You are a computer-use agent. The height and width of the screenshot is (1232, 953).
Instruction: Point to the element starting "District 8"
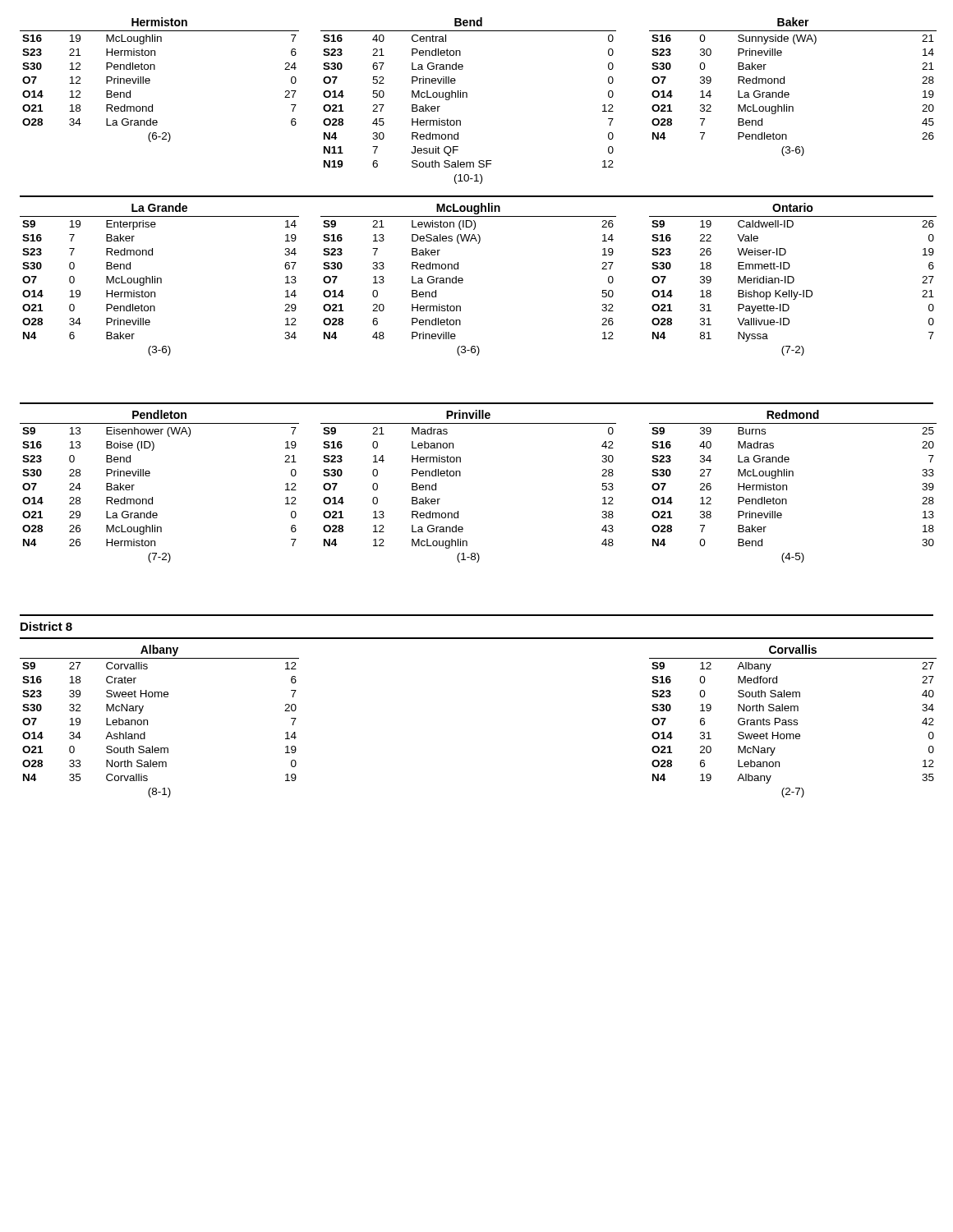click(x=46, y=626)
